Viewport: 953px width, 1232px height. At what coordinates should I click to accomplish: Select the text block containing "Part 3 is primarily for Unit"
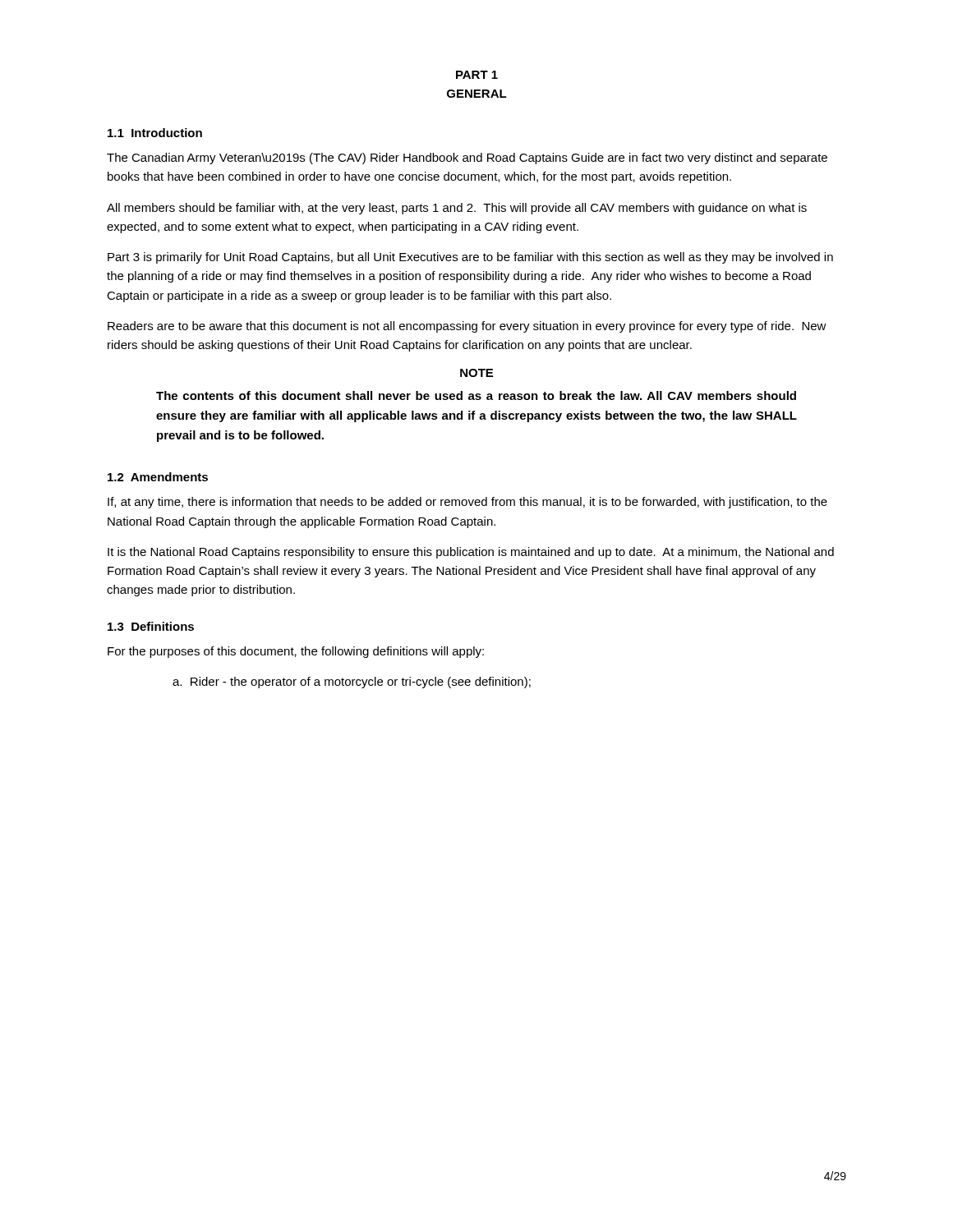point(470,276)
